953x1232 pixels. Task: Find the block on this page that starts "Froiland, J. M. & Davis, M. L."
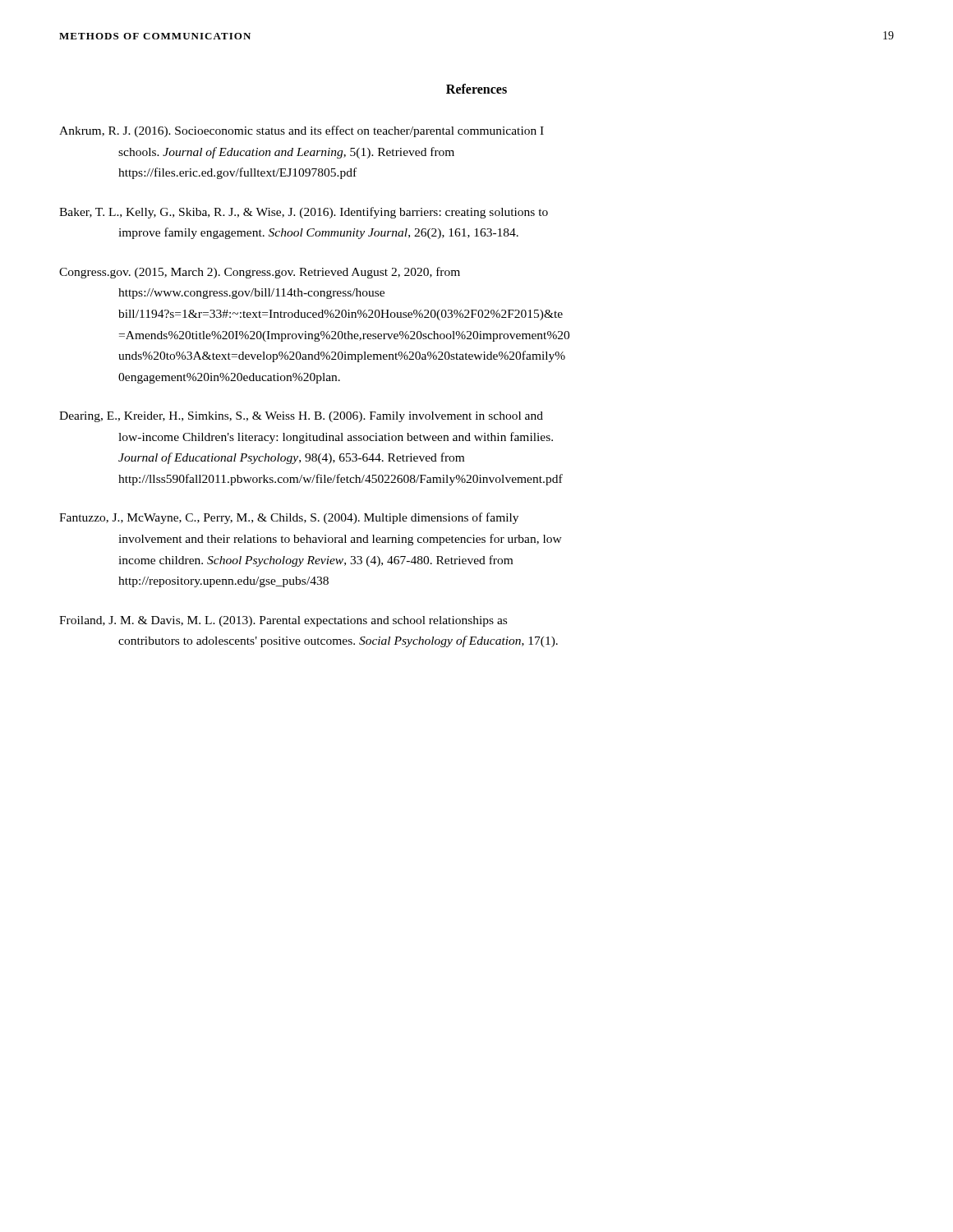click(x=476, y=630)
